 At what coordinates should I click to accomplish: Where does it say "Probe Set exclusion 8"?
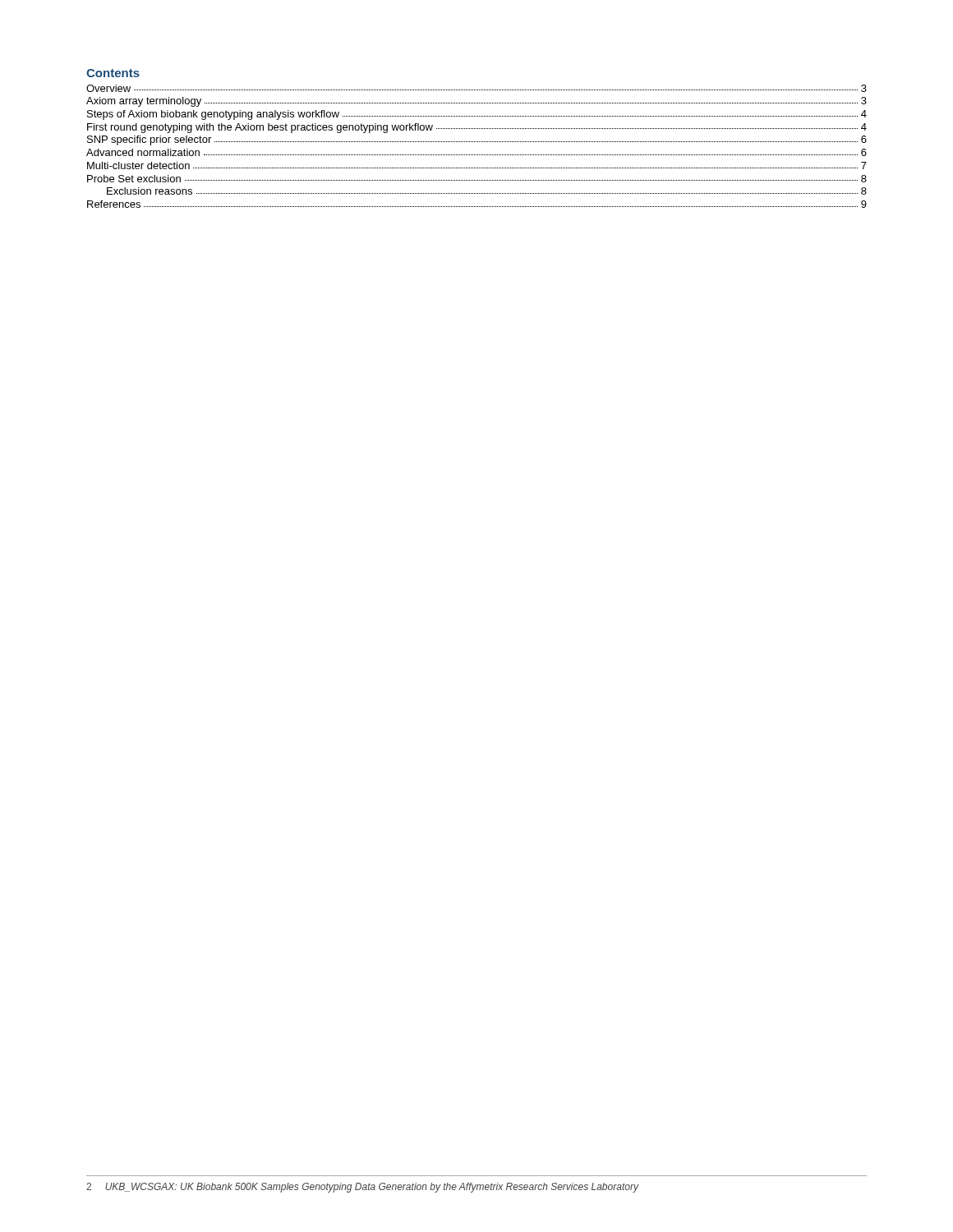tap(476, 178)
